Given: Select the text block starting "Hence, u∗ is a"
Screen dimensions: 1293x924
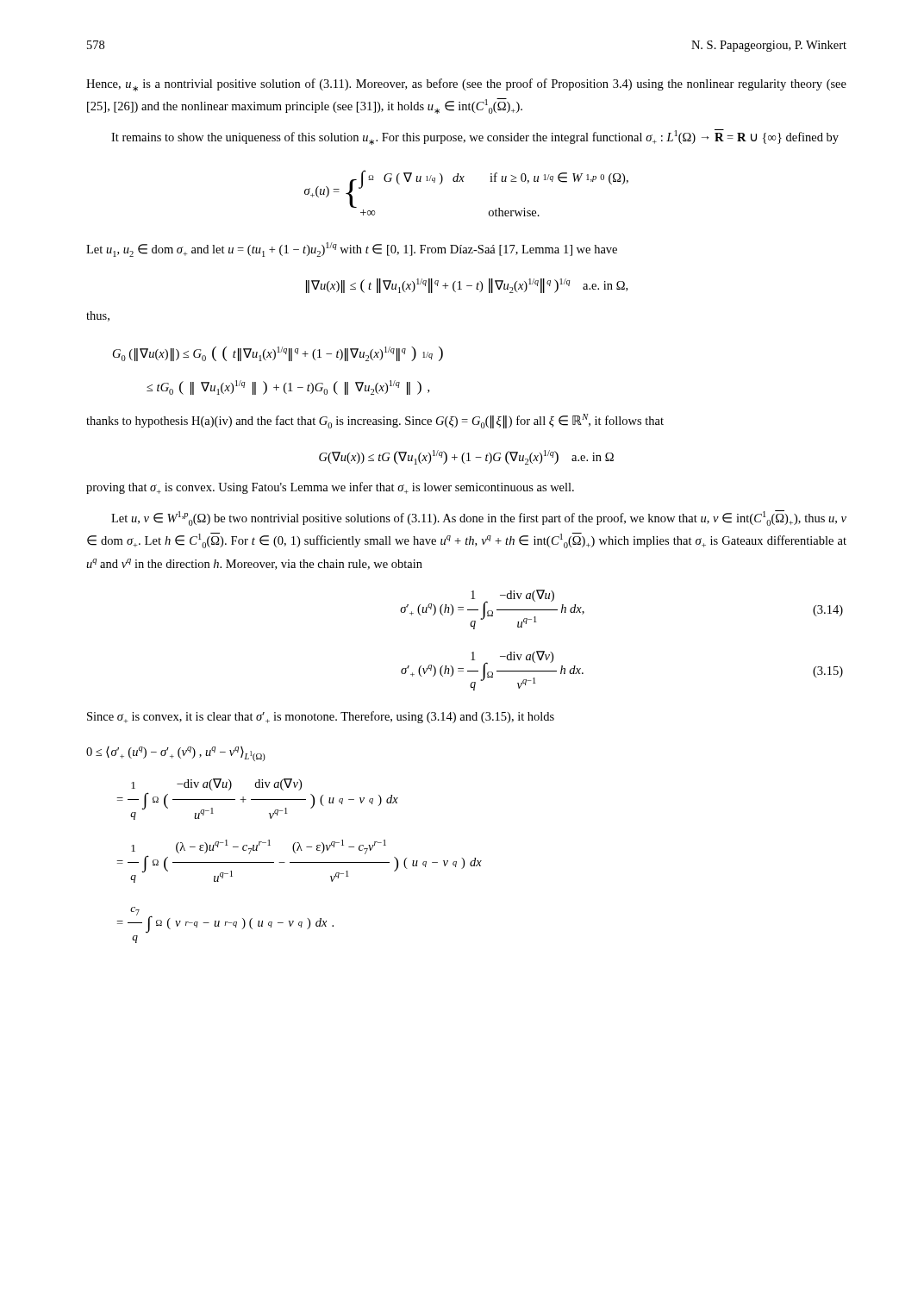Looking at the screenshot, I should pyautogui.click(x=466, y=96).
